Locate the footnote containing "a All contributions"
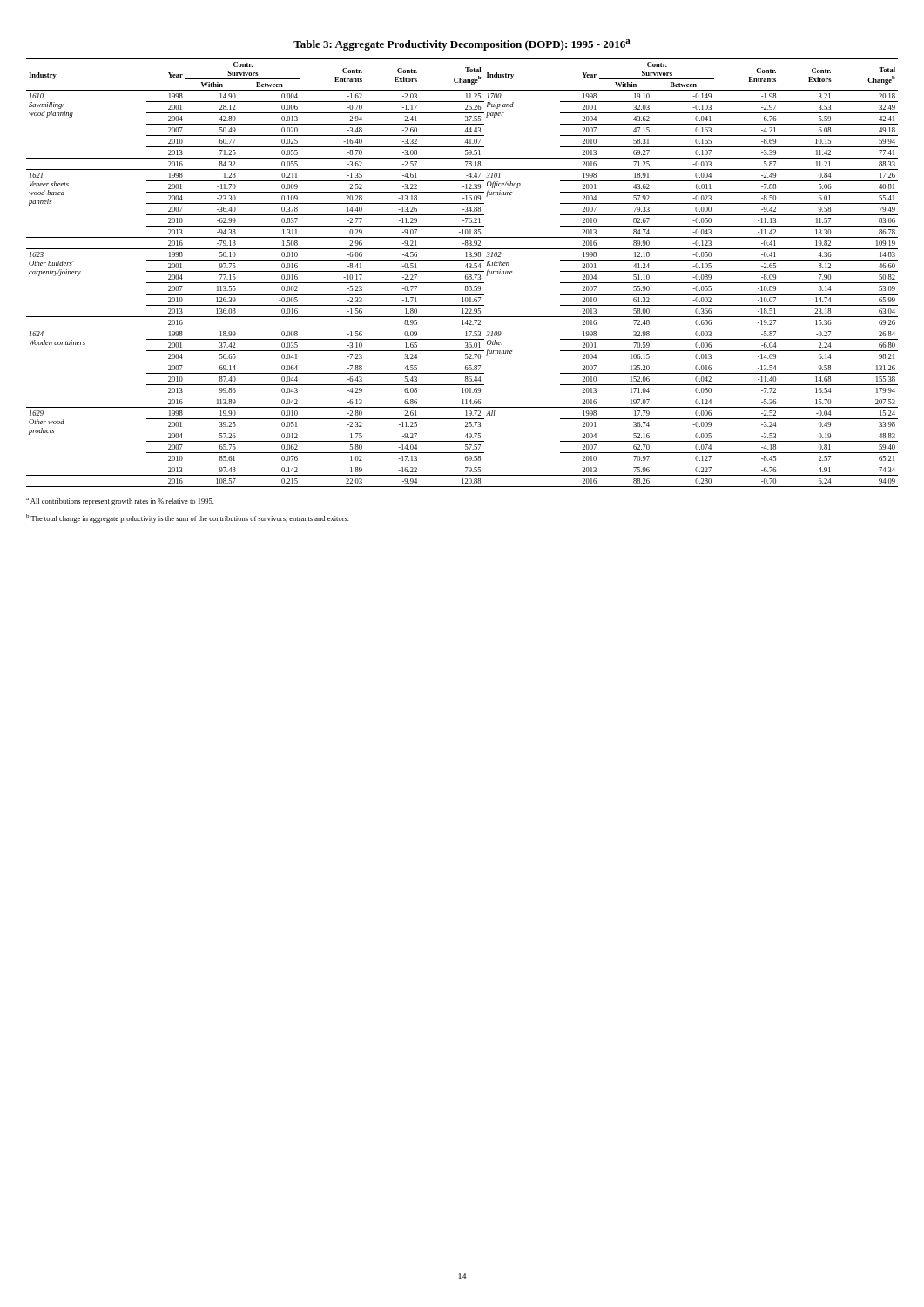Image resolution: width=924 pixels, height=1307 pixels. click(120, 501)
